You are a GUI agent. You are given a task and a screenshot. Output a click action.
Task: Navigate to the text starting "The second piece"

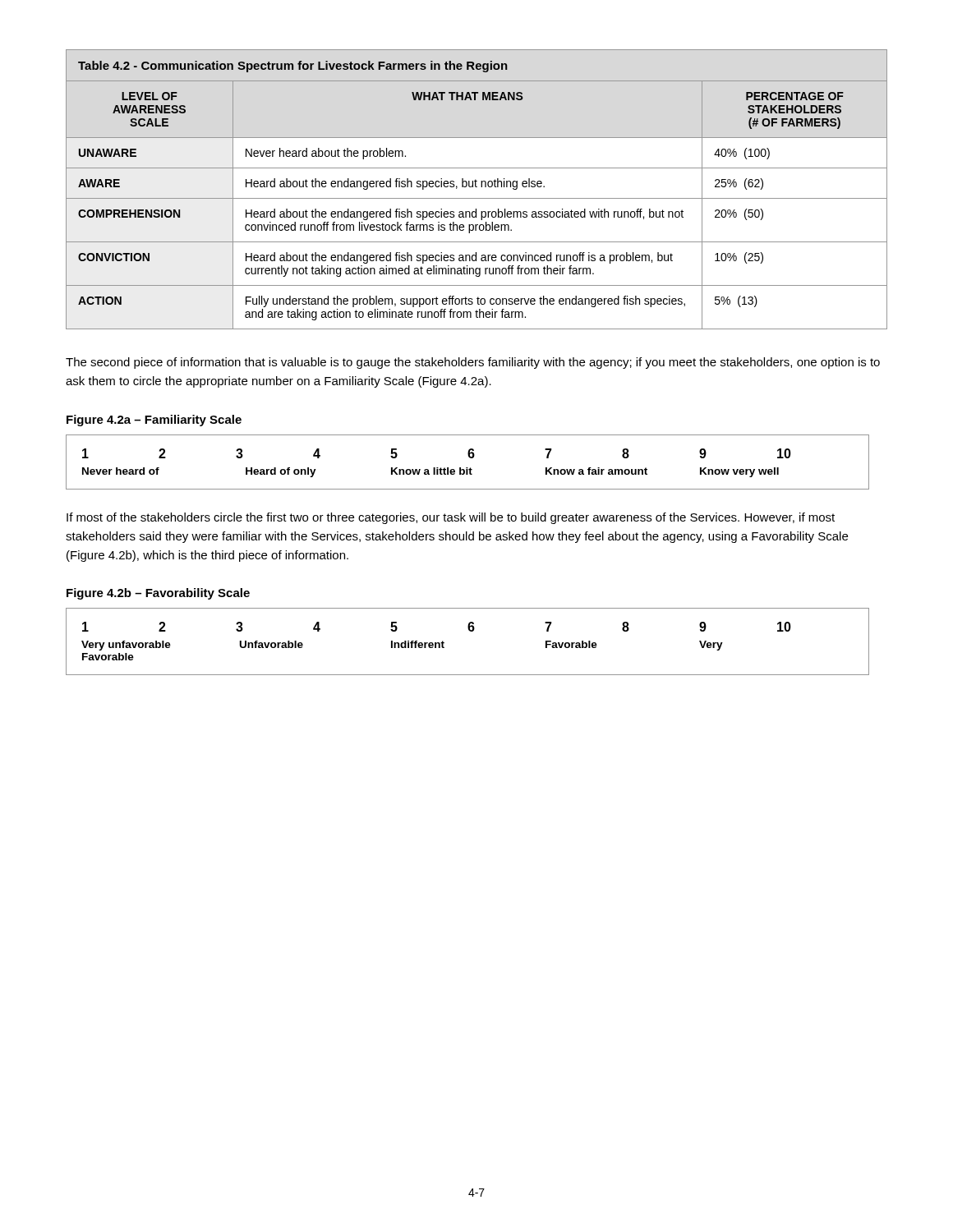(x=473, y=371)
